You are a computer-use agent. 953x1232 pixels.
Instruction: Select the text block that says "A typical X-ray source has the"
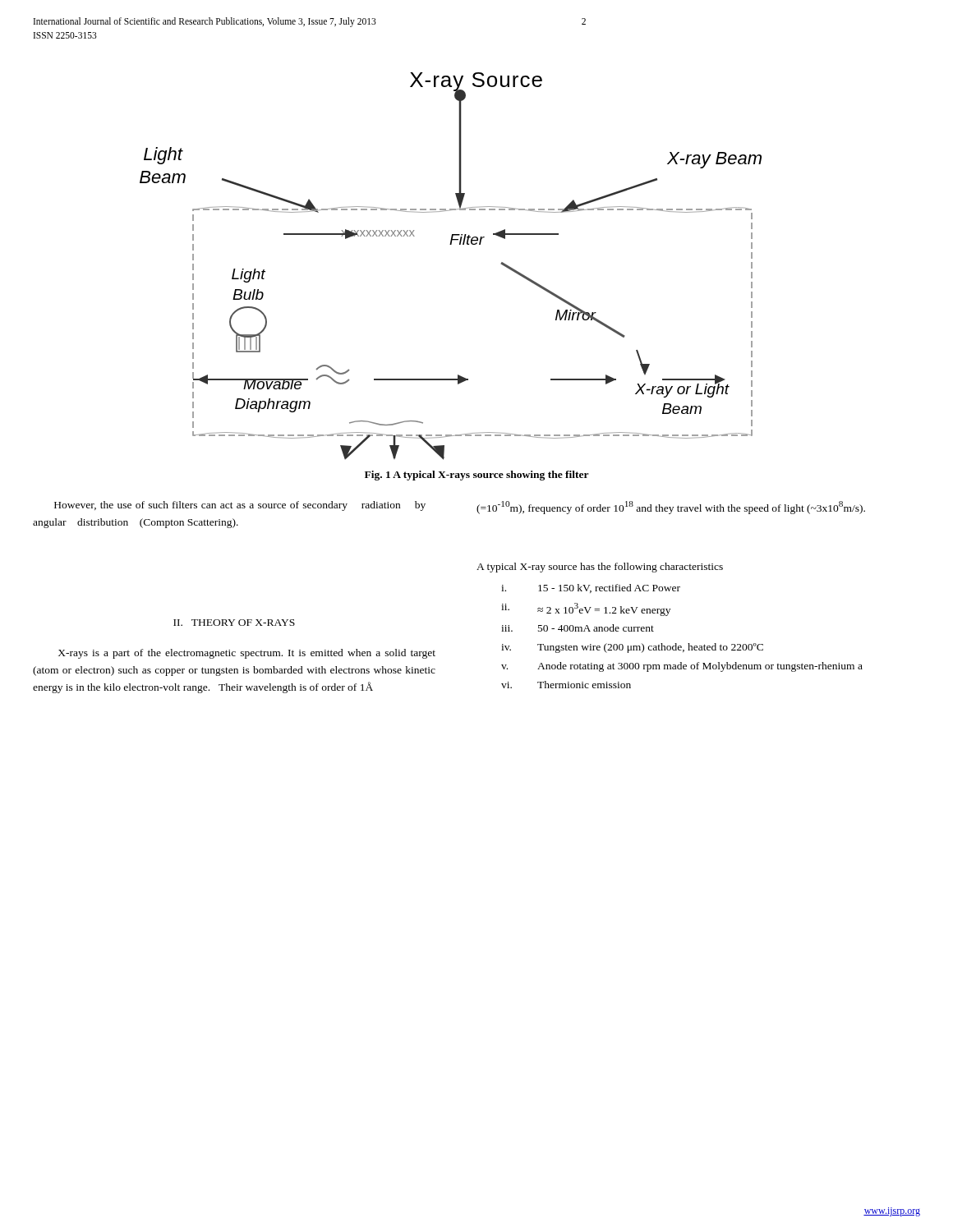click(600, 566)
